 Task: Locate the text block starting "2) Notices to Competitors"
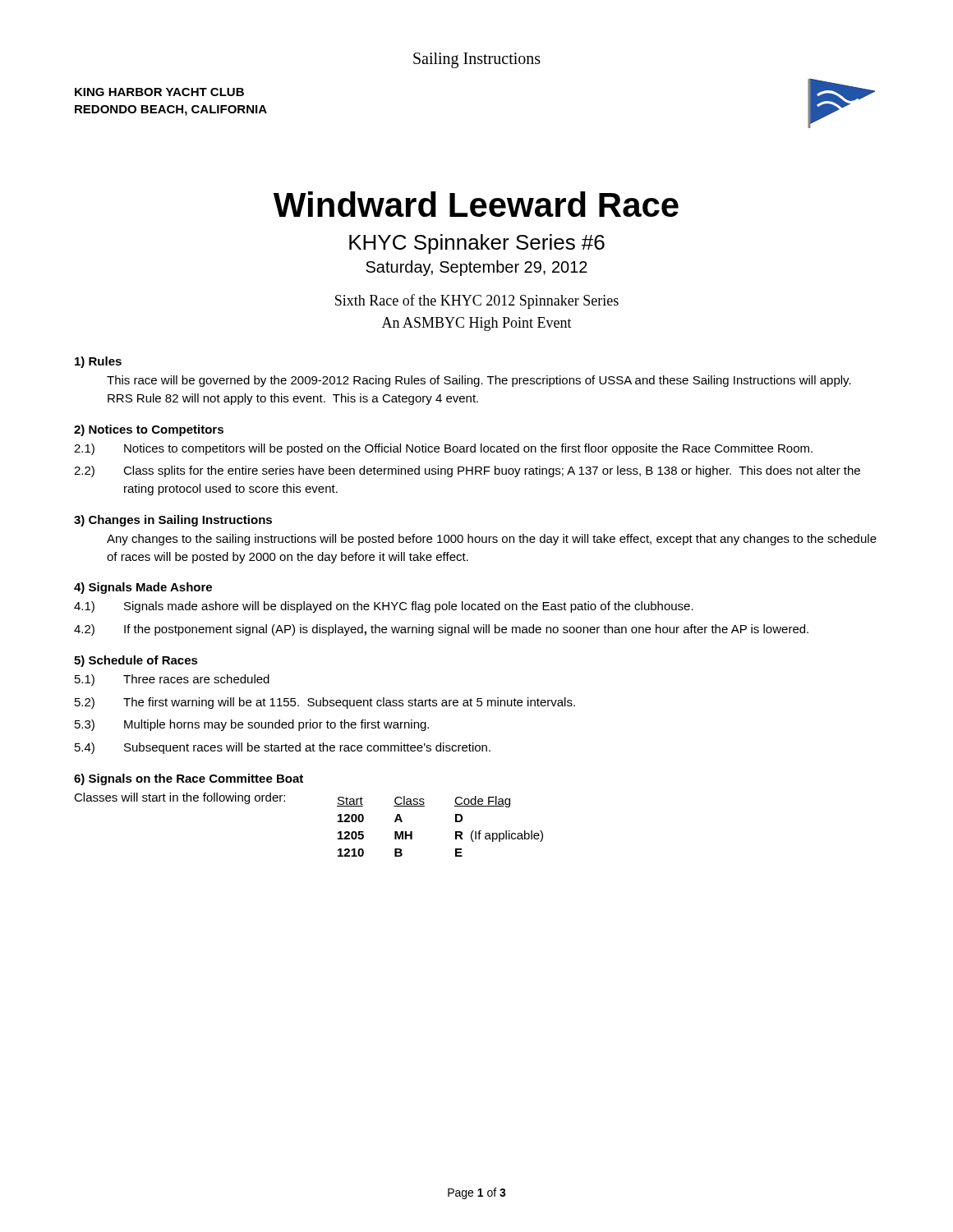pos(149,429)
